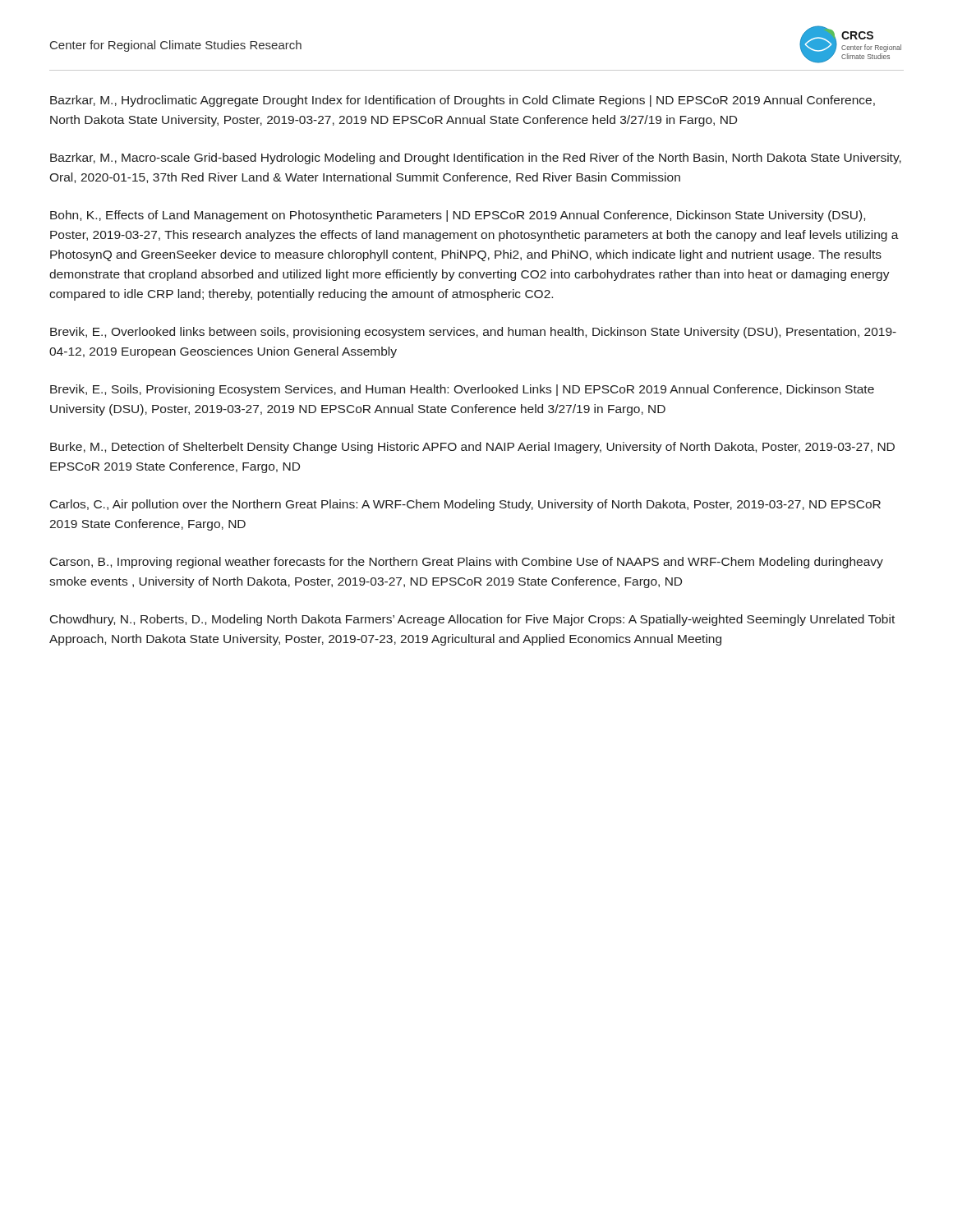Viewport: 953px width, 1232px height.
Task: Locate the block starting "Chowdhury, N., Roberts, D., Modeling North Dakota Farmers’"
Action: [472, 629]
